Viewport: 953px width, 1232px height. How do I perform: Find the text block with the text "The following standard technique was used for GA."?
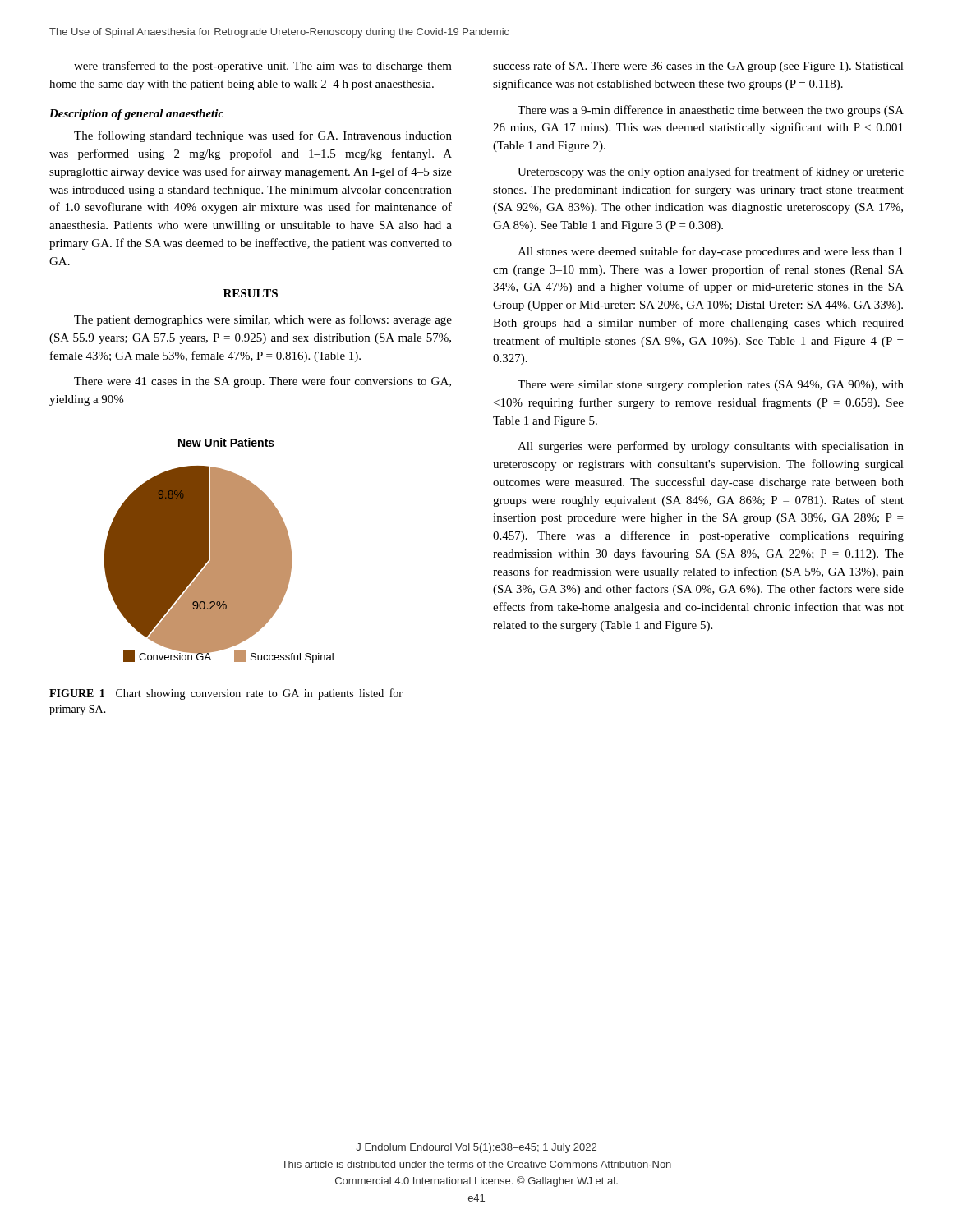coord(251,199)
